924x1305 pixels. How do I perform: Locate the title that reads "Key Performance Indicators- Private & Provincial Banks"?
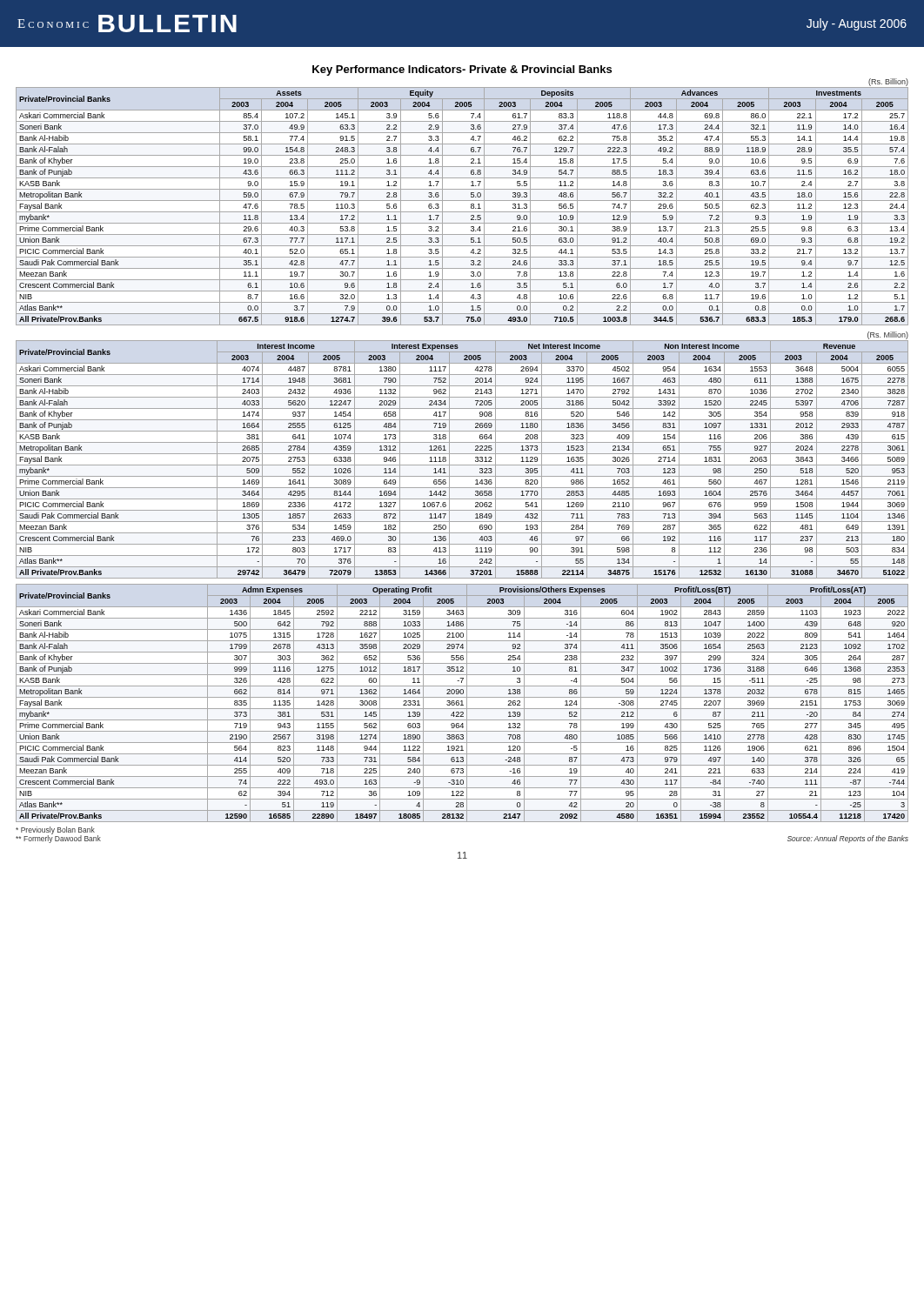(462, 69)
